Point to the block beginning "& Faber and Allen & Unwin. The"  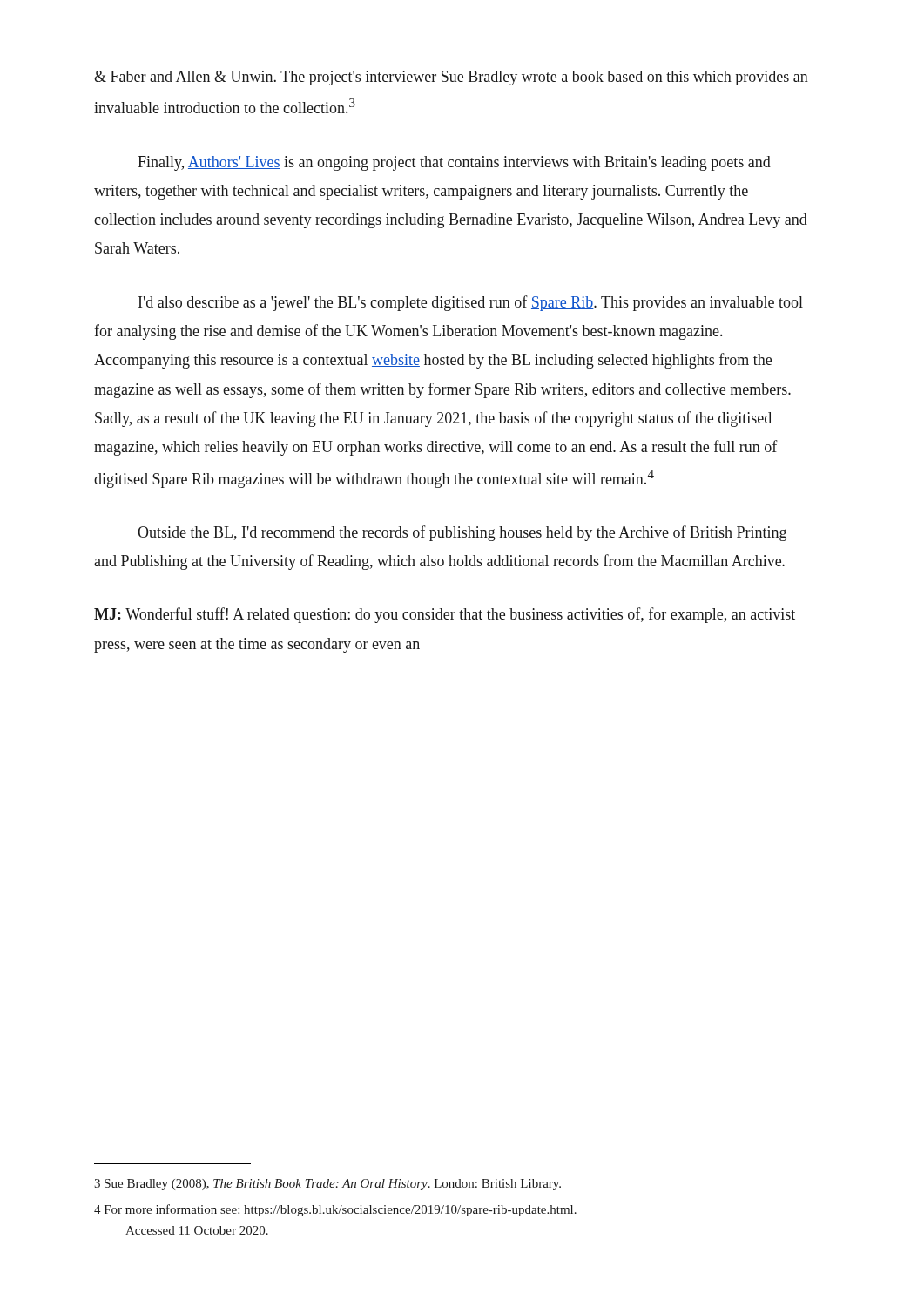(x=451, y=92)
